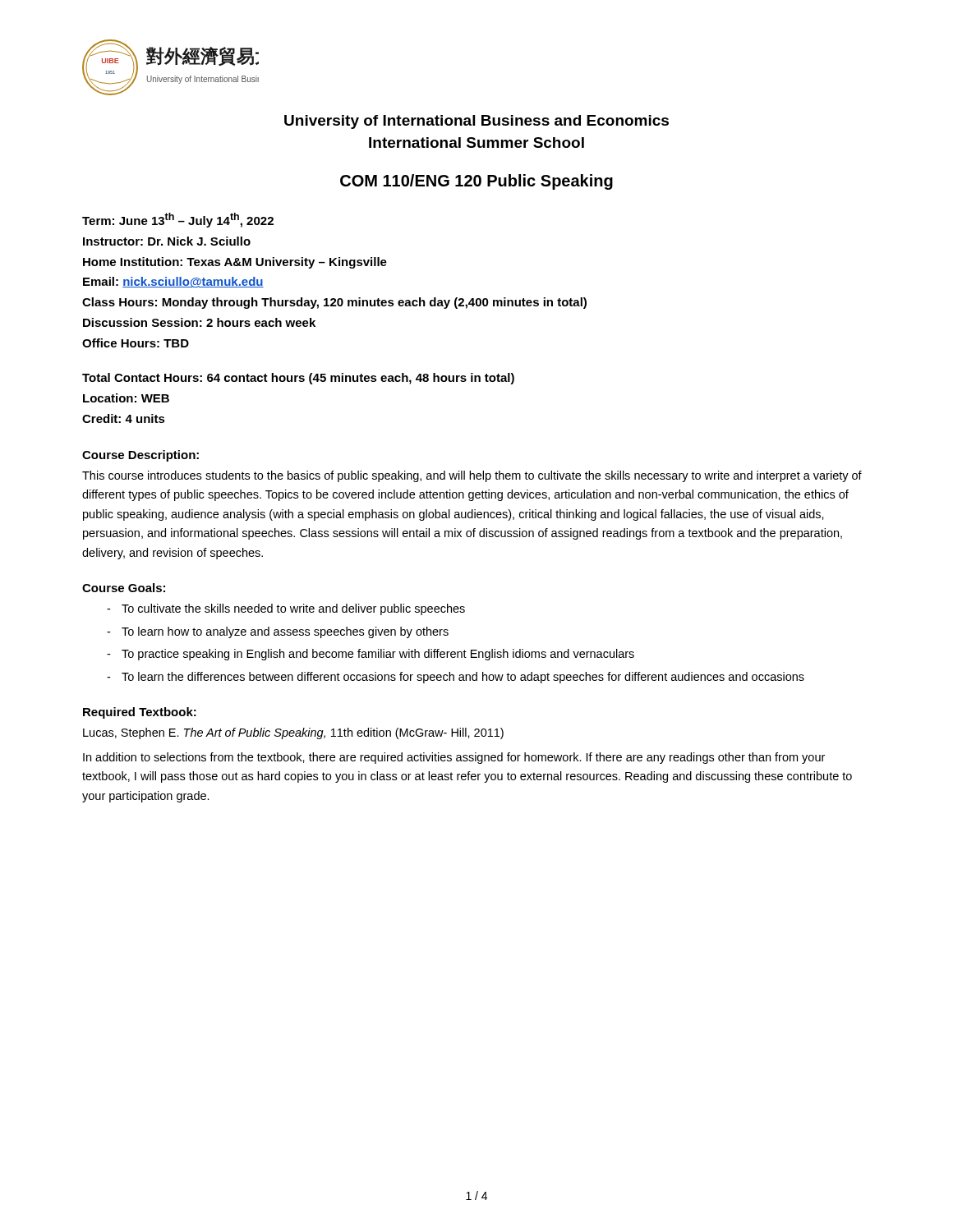953x1232 pixels.
Task: Select the passage starting "Total Contact Hours: 64 contact"
Action: pos(298,379)
